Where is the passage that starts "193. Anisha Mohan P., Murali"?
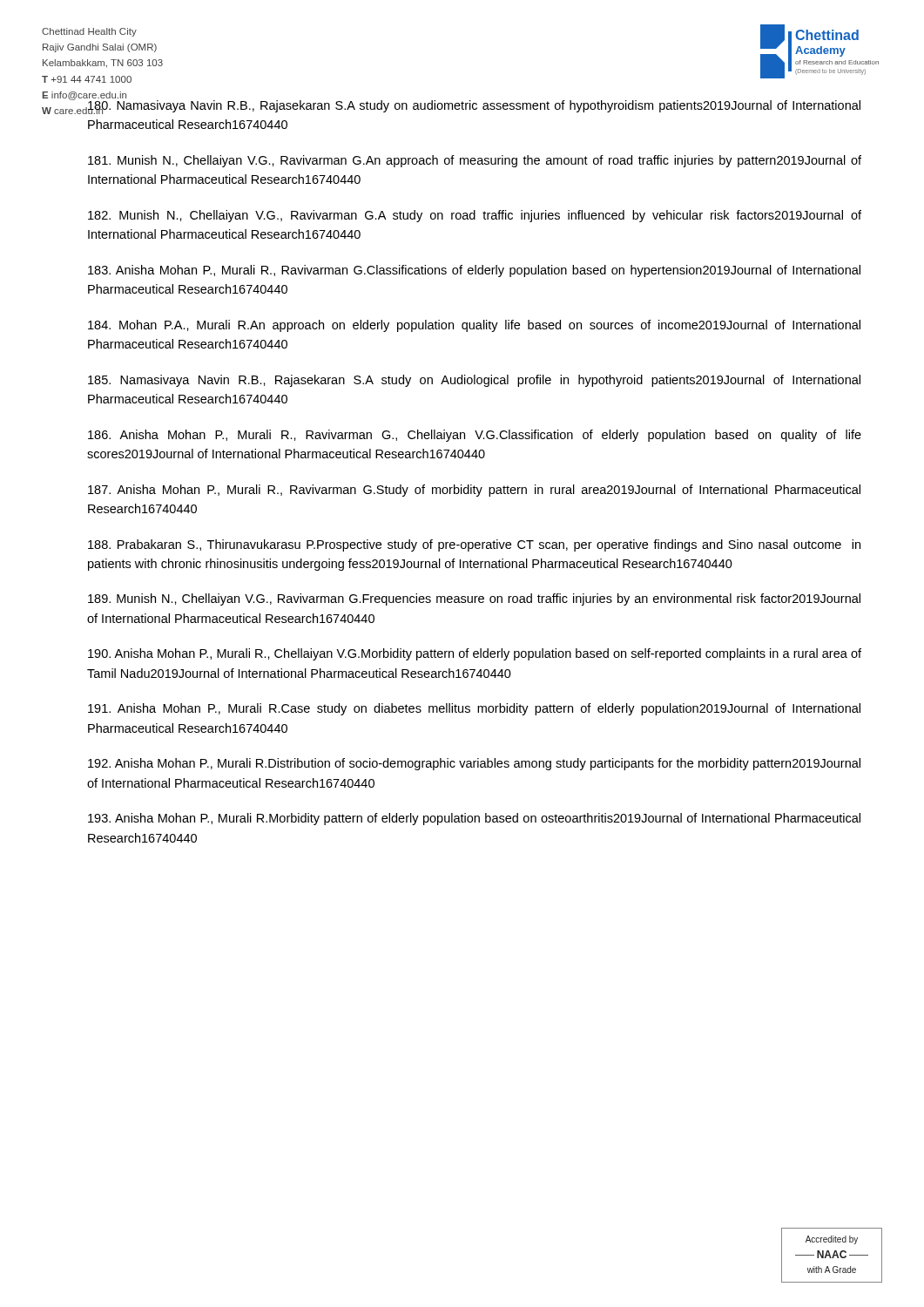This screenshot has height=1307, width=924. 474,828
